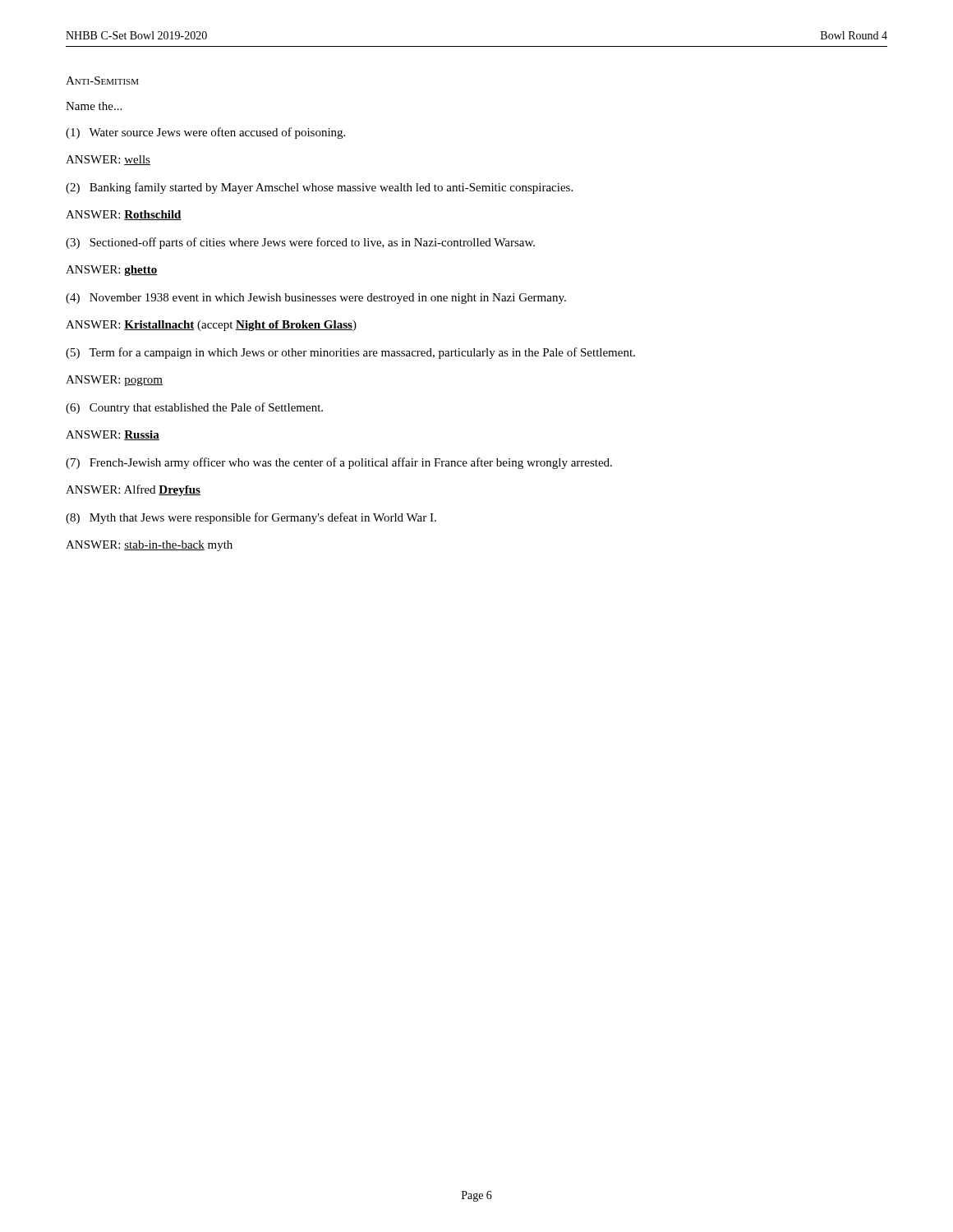Find the text that reads "ANSWER: pogrom"

coord(114,379)
